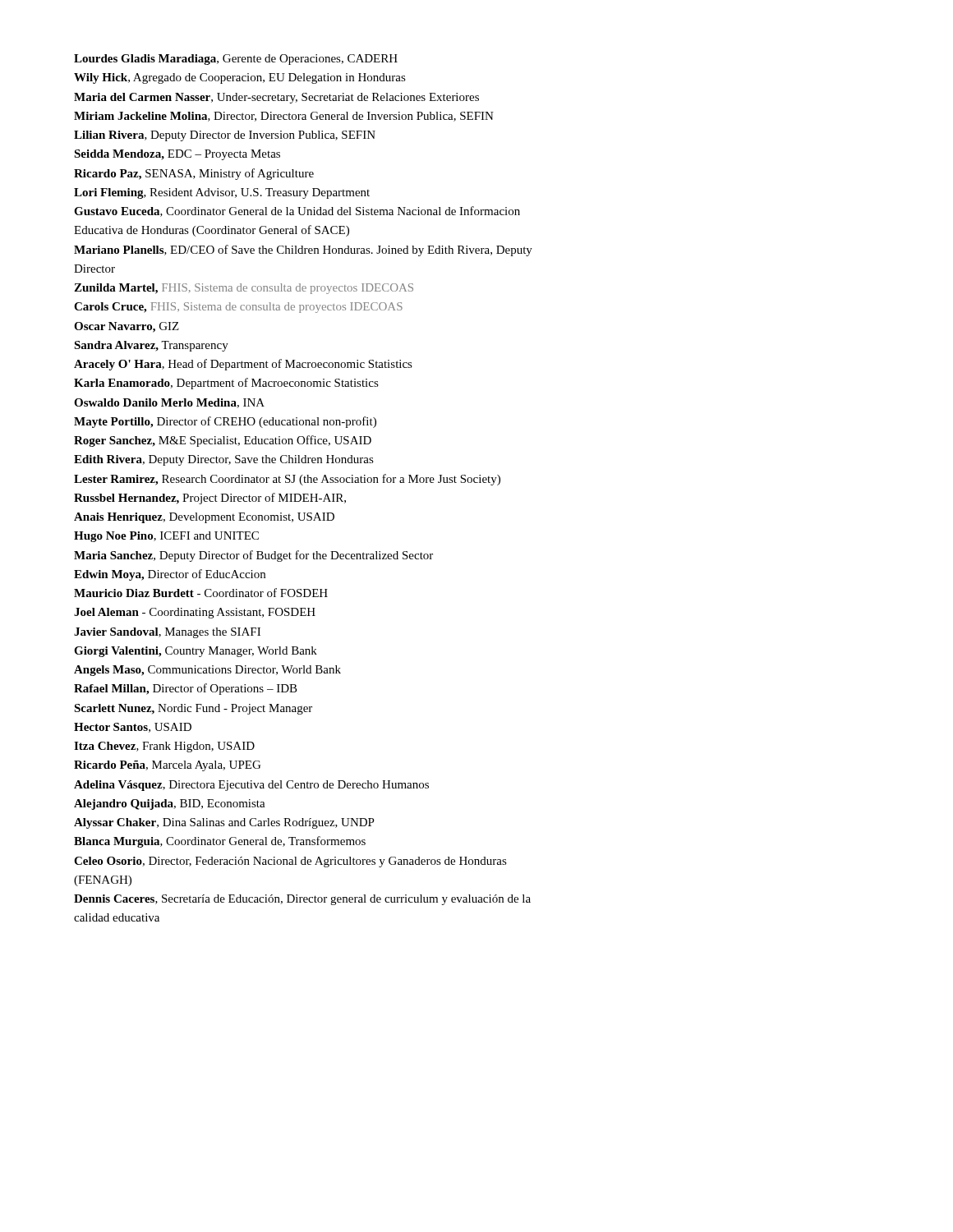Viewport: 953px width, 1232px height.
Task: Where does it say "Hector Santos, USAID"?
Action: [x=133, y=728]
